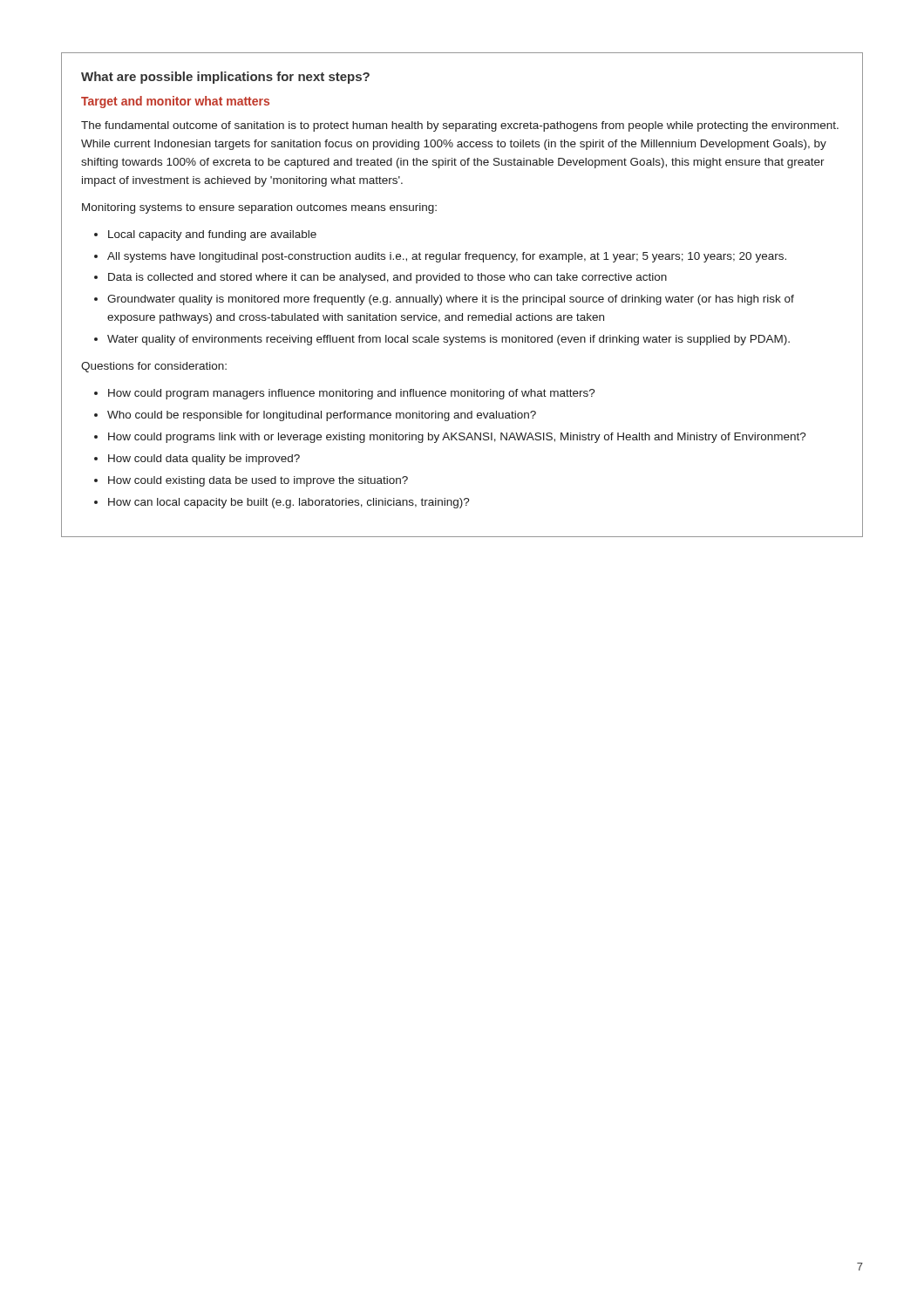This screenshot has height=1308, width=924.
Task: Find the element starting "All systems have longitudinal post-construction audits i.e.,"
Action: (x=447, y=256)
